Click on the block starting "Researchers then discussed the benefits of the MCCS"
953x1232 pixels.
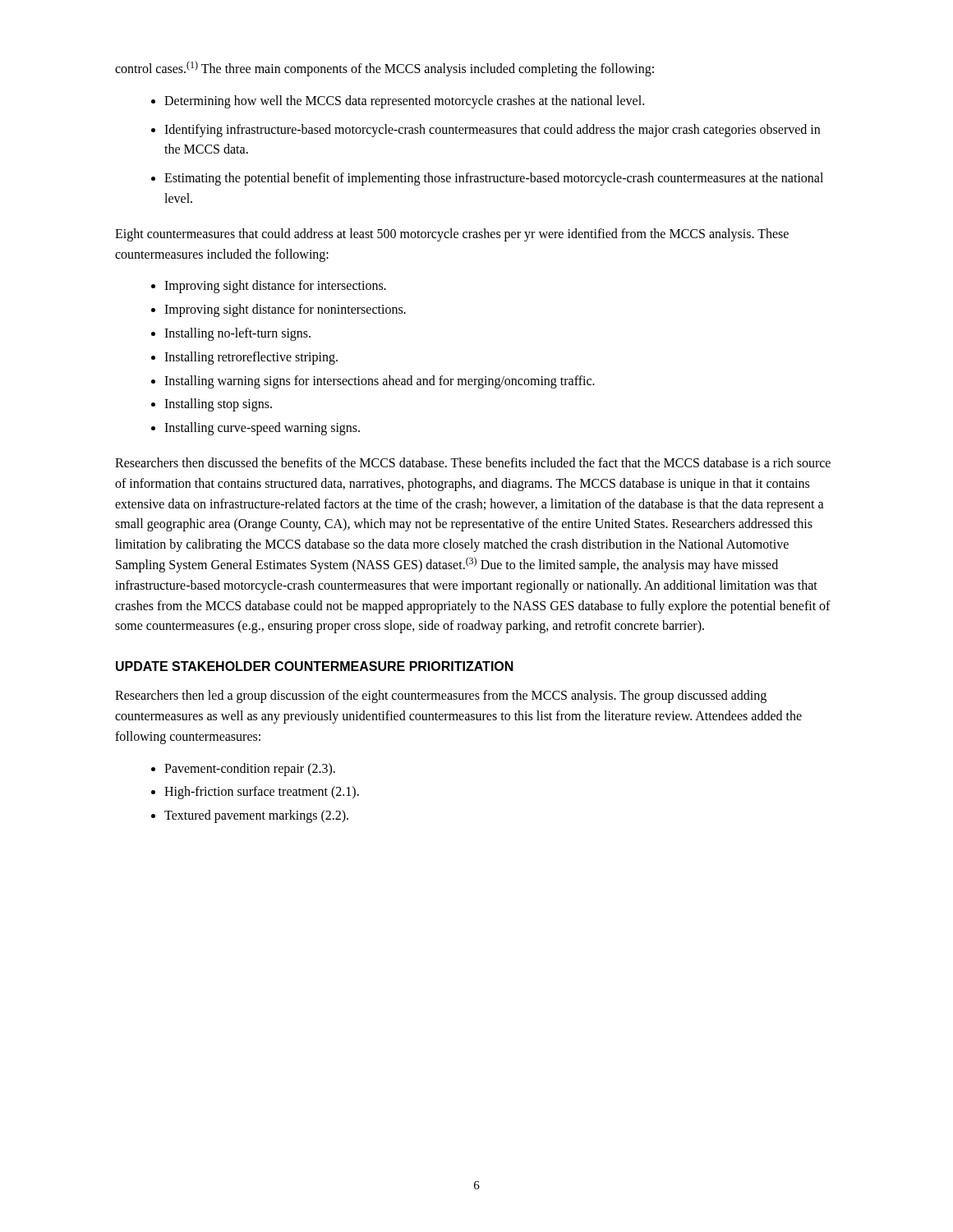(473, 544)
